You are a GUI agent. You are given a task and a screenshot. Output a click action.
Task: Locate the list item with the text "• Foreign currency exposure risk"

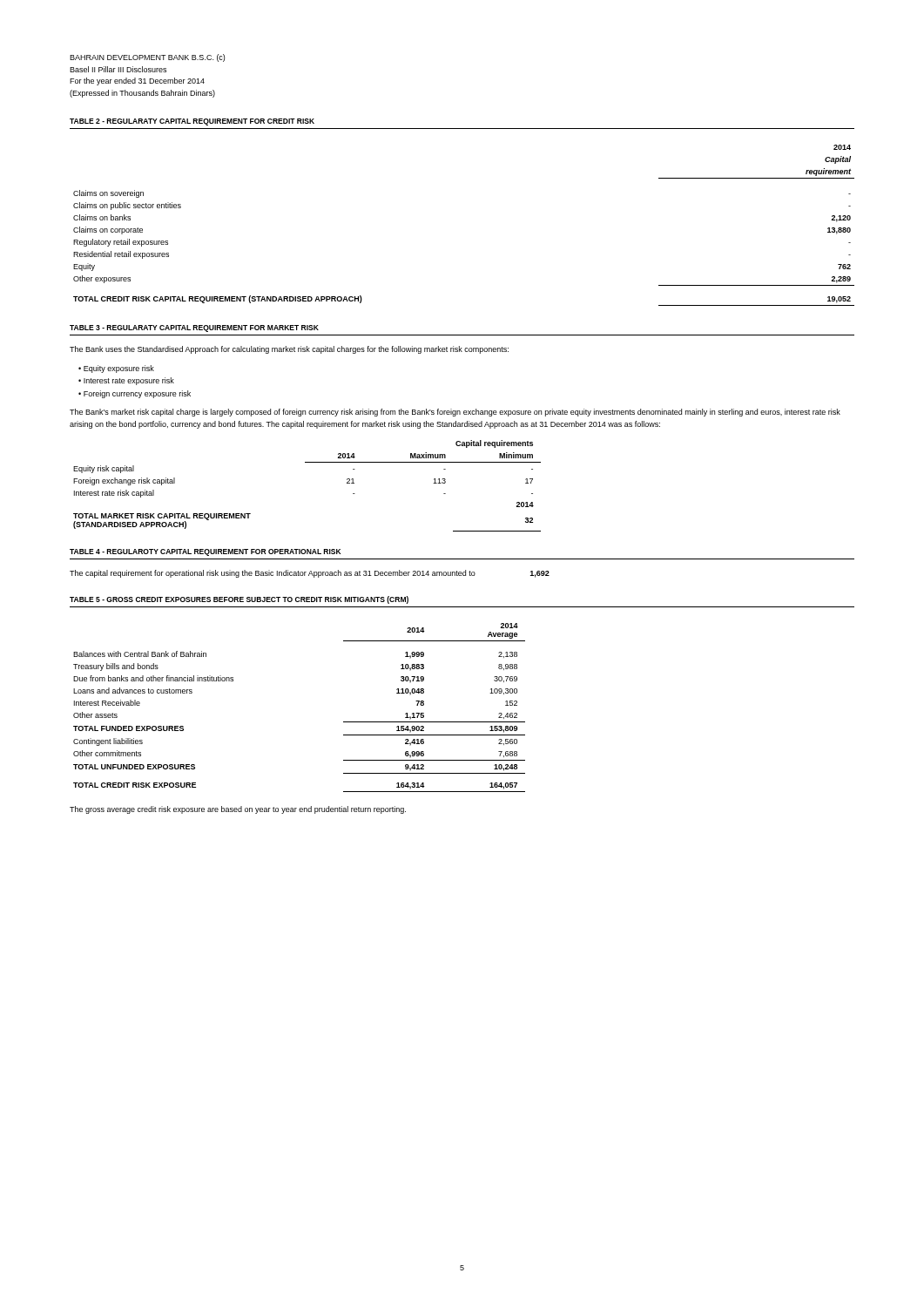pos(135,394)
